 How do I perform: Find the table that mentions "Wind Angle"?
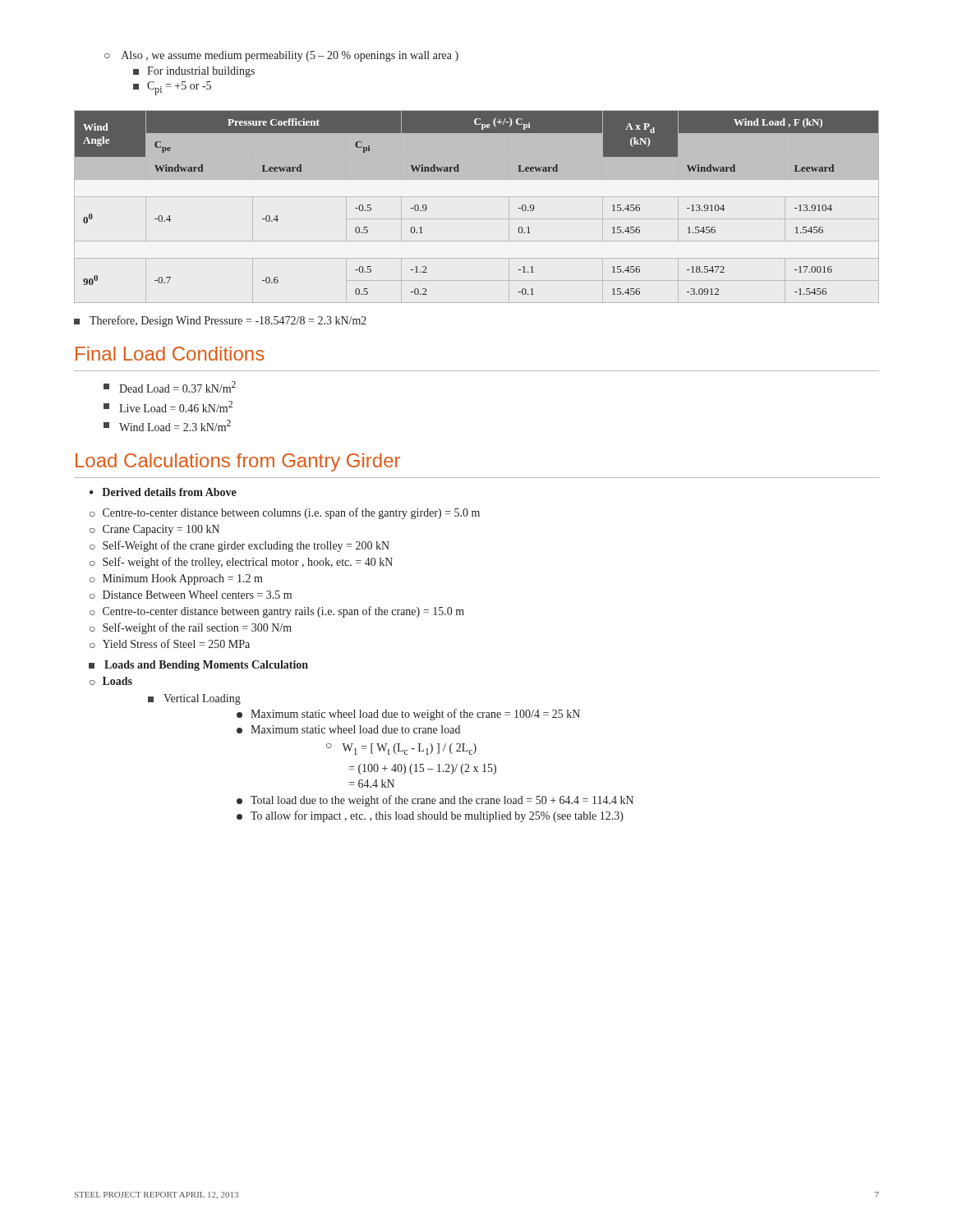click(476, 206)
